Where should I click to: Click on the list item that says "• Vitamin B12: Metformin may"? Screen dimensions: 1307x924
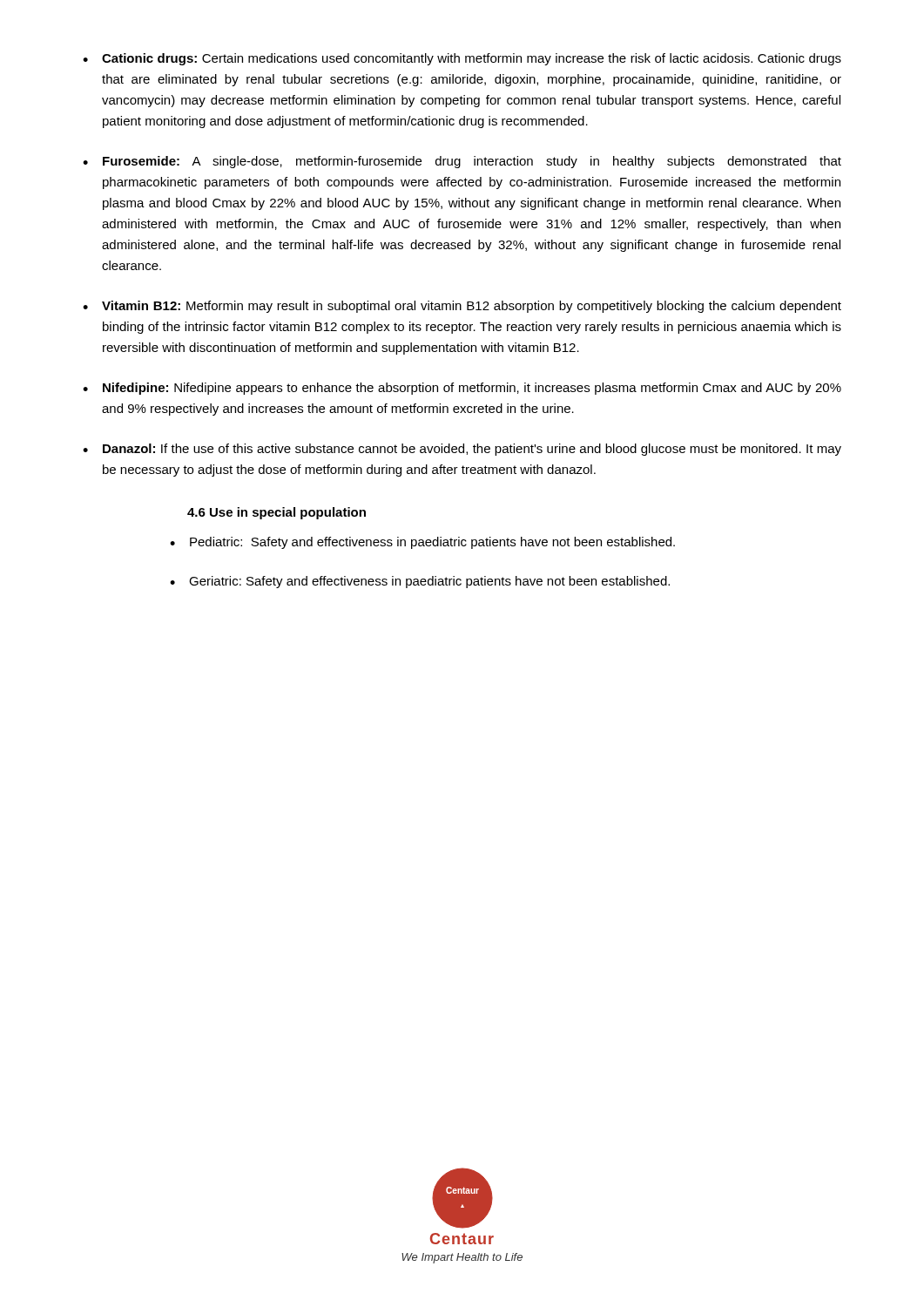click(x=462, y=327)
